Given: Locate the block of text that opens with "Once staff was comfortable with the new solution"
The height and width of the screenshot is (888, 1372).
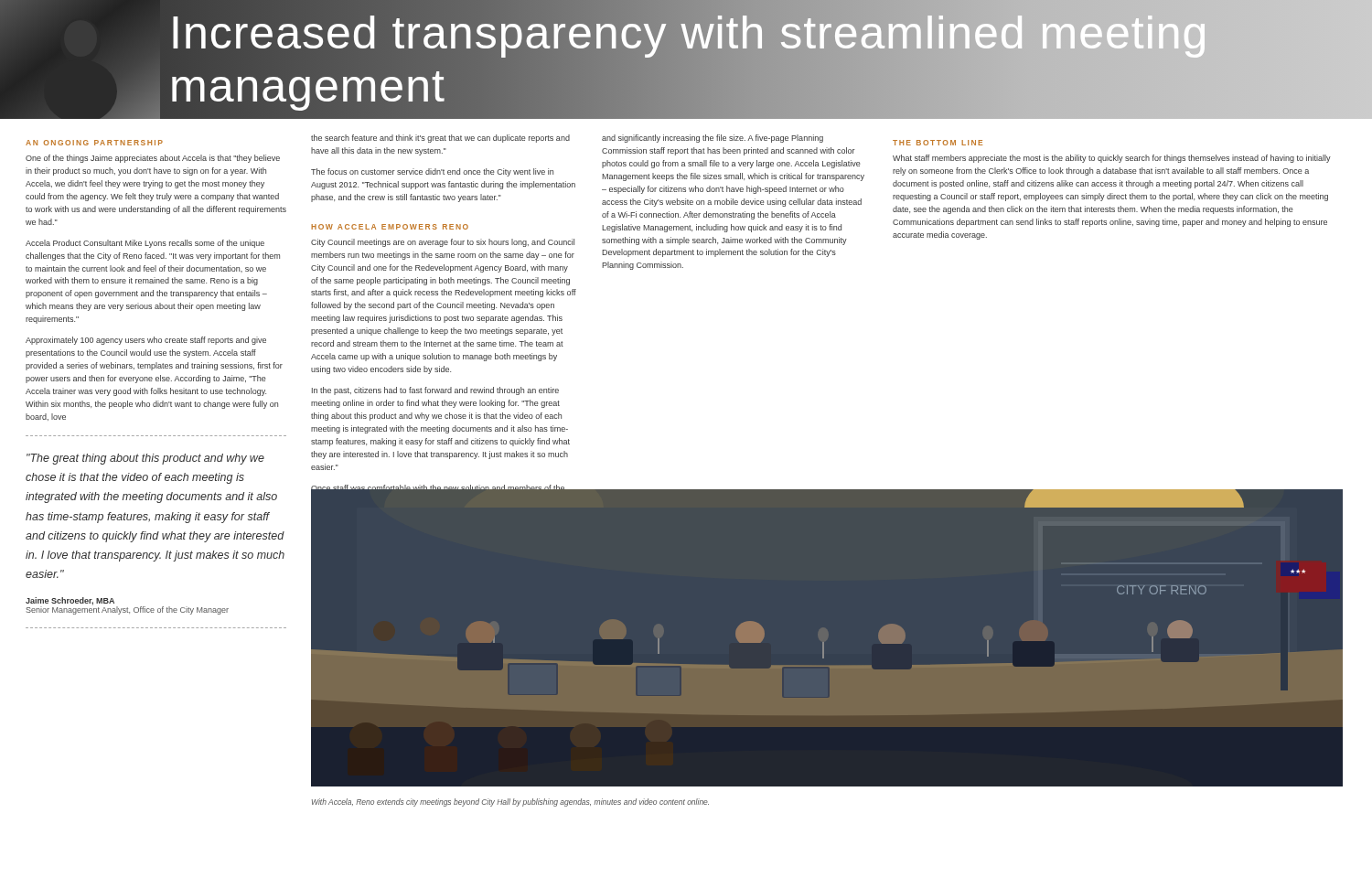Looking at the screenshot, I should click(444, 486).
